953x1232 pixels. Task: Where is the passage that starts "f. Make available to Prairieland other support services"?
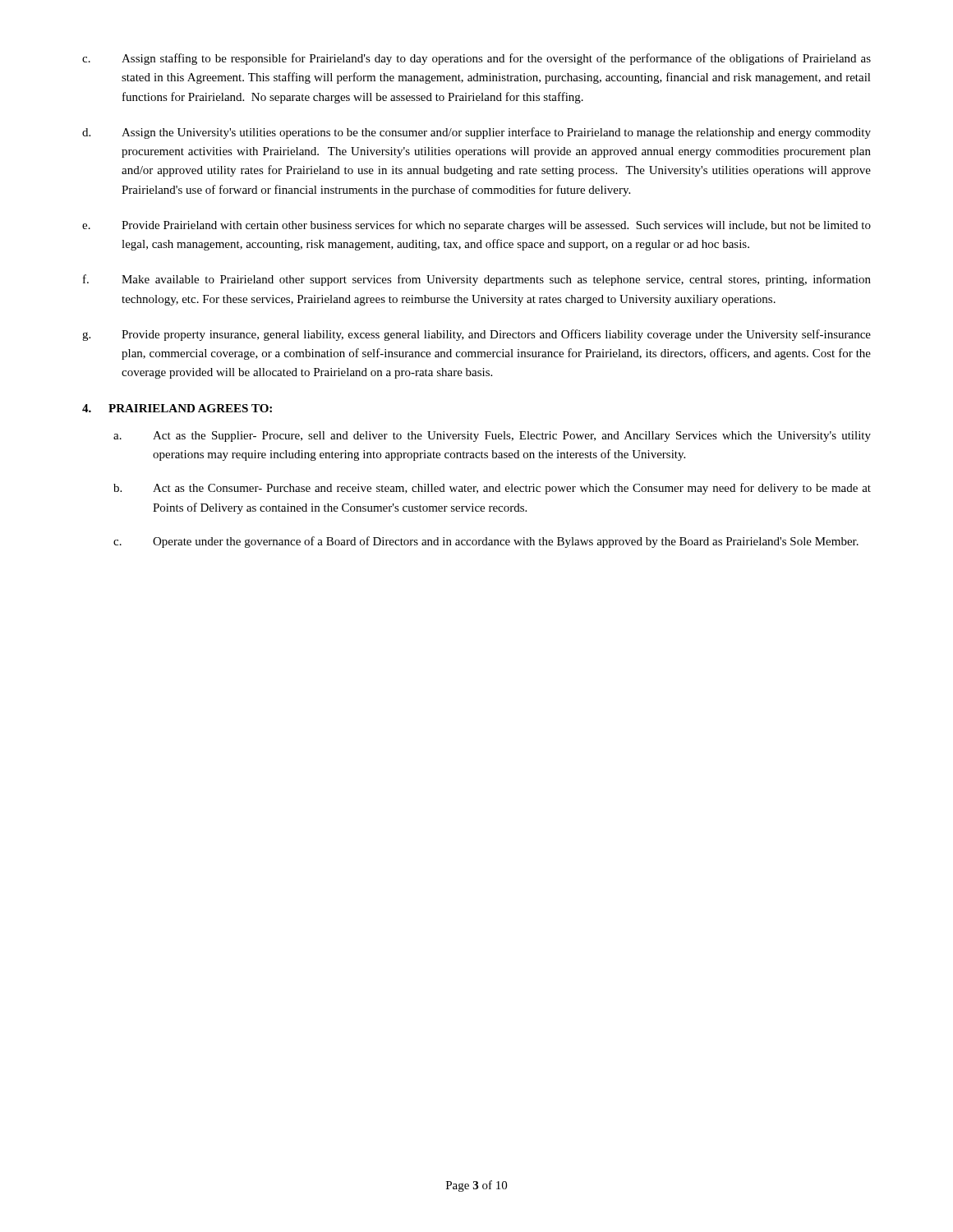476,290
